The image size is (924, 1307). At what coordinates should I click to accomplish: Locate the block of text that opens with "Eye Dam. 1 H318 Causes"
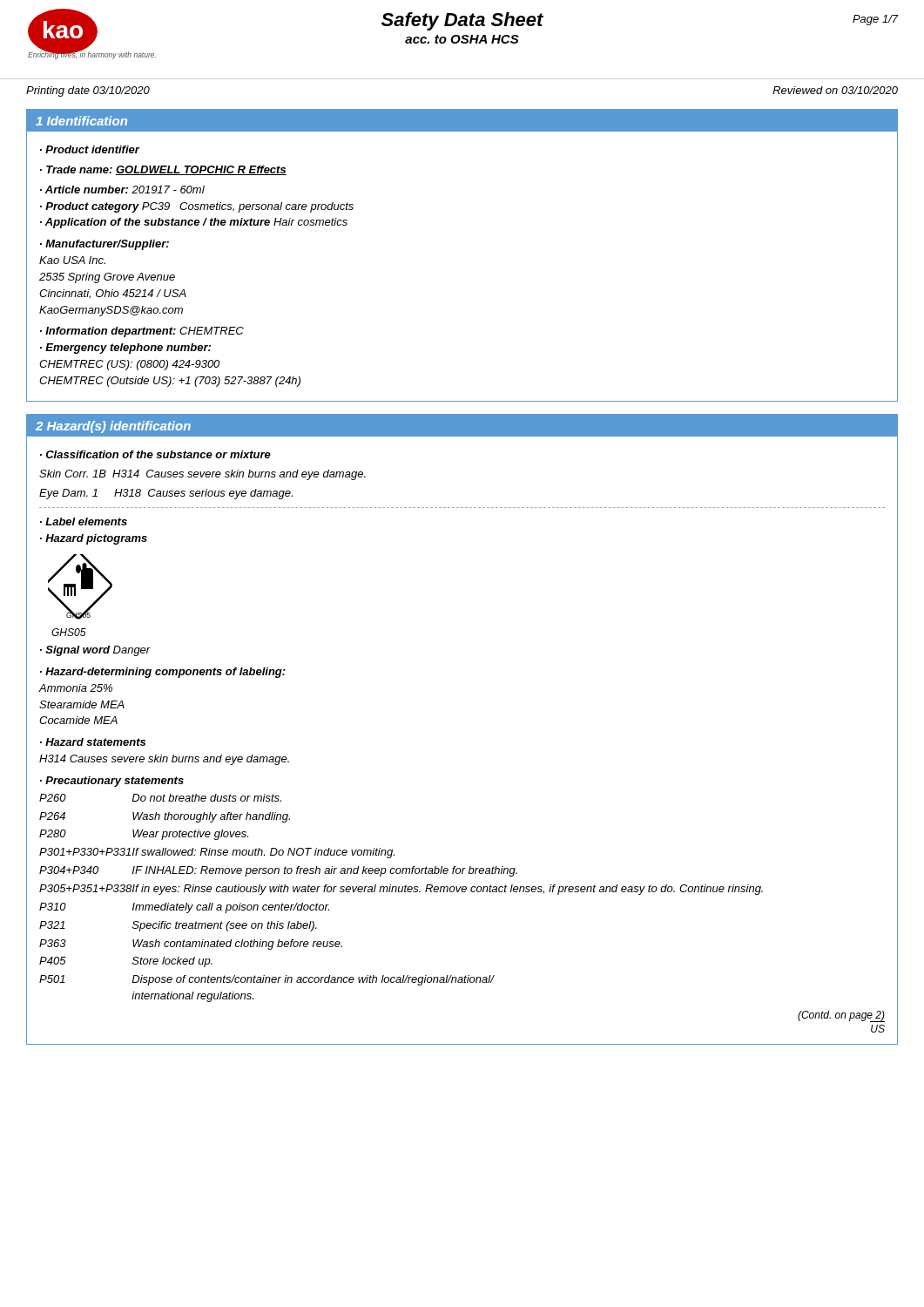[x=167, y=492]
